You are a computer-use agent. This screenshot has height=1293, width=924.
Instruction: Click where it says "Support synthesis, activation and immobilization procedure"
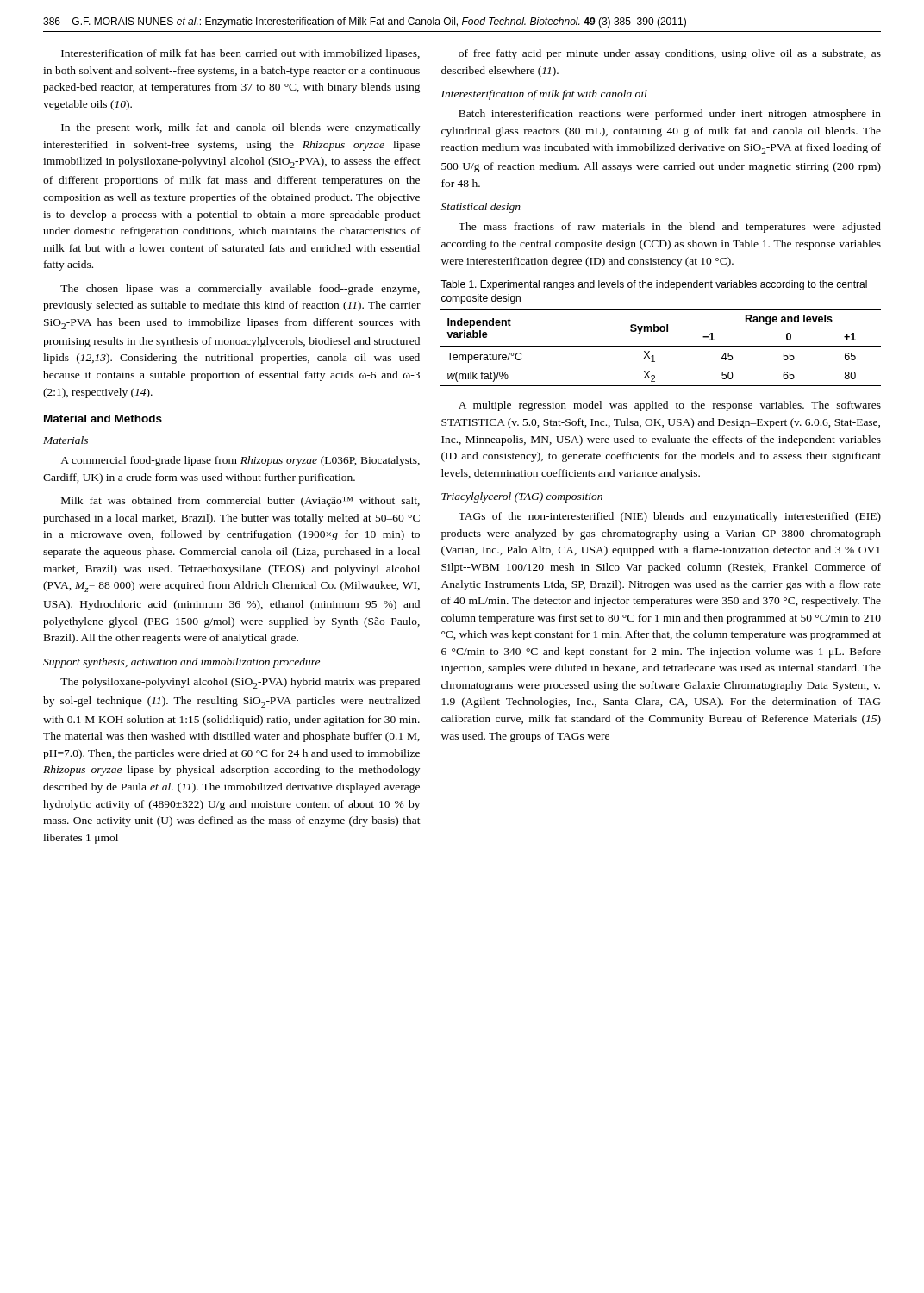(x=182, y=661)
